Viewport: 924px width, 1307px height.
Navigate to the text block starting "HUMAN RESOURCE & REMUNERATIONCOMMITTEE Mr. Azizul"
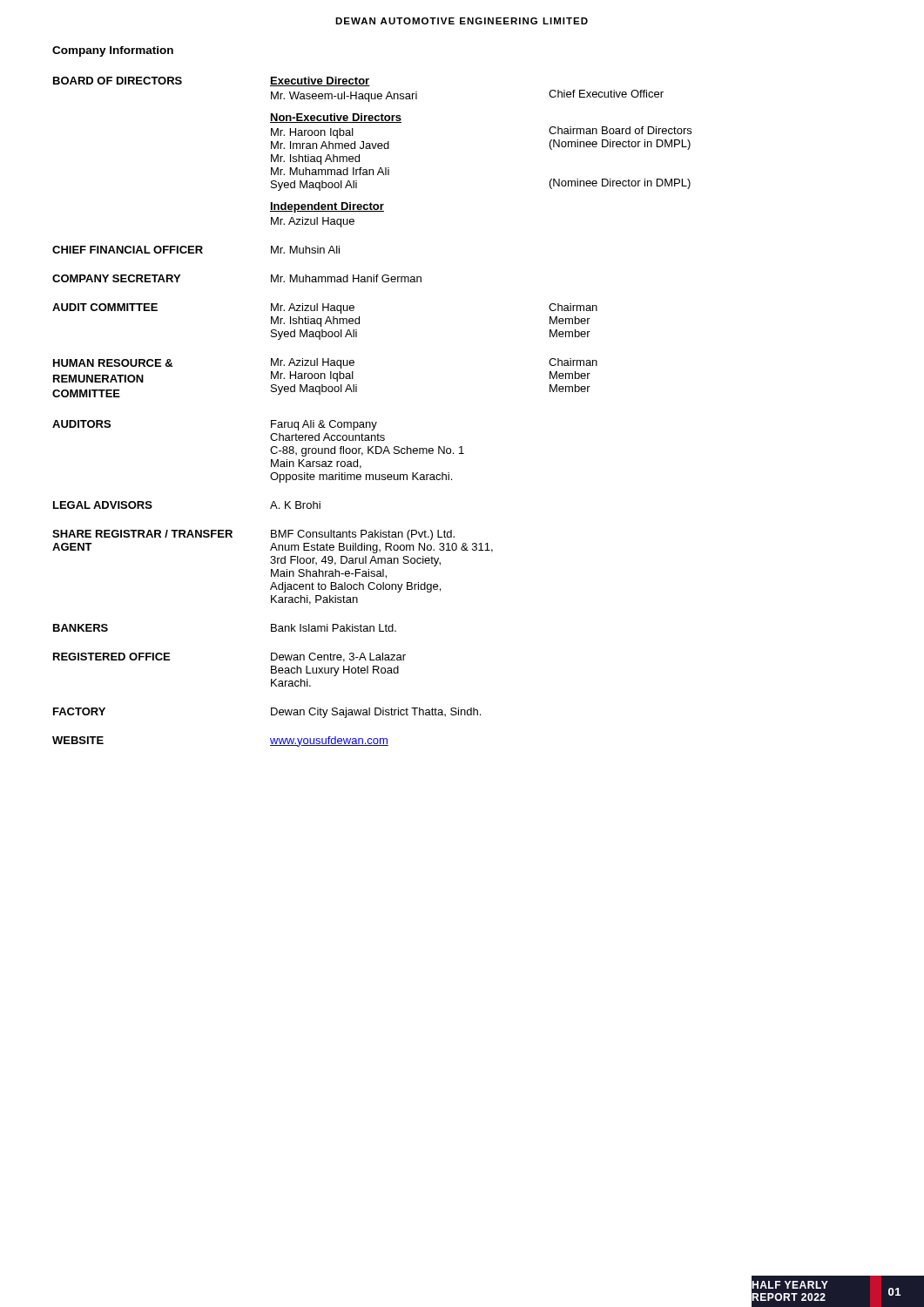pyautogui.click(x=325, y=363)
